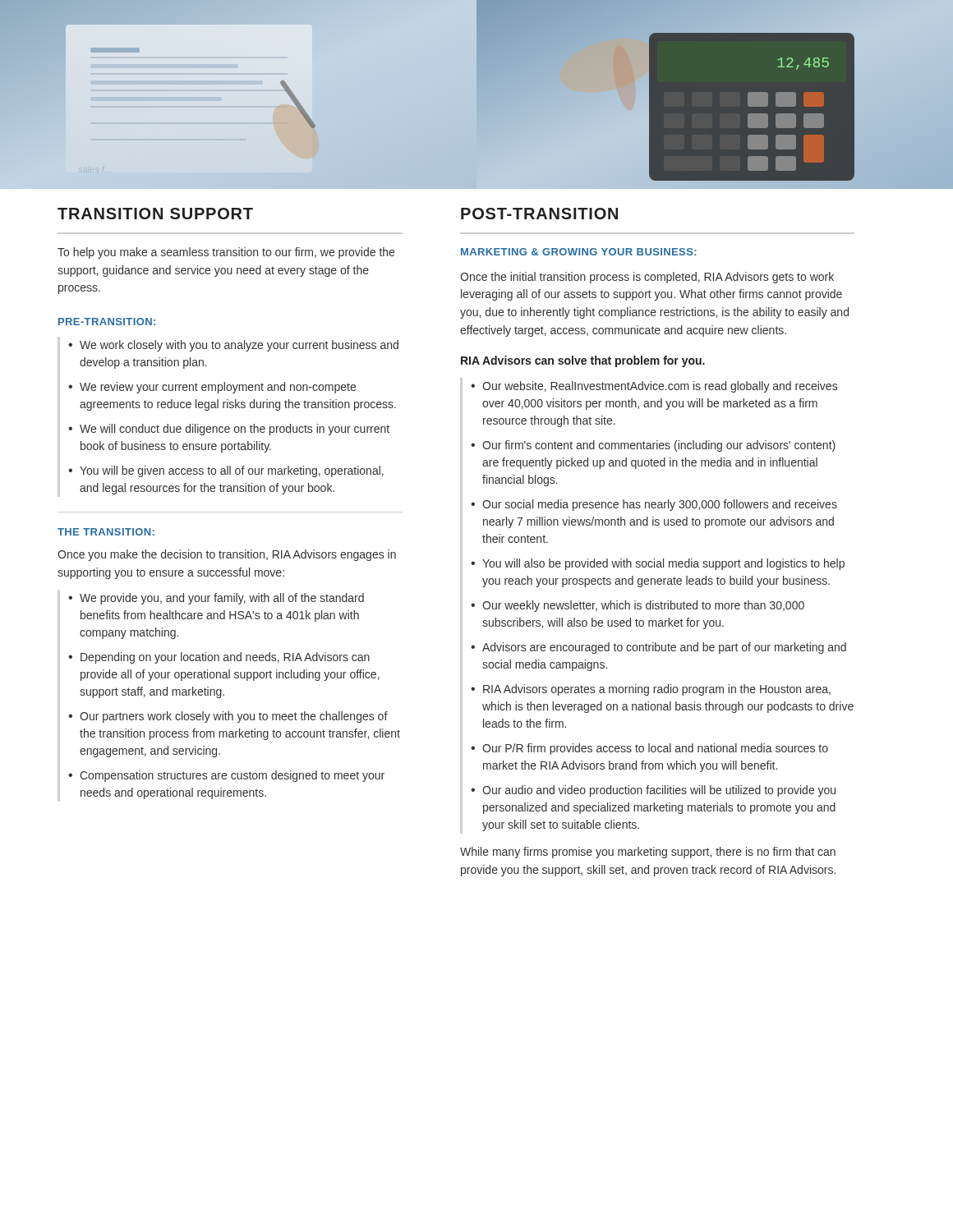
Task: Find the text block starting "RIA Advisors can"
Action: tap(583, 361)
